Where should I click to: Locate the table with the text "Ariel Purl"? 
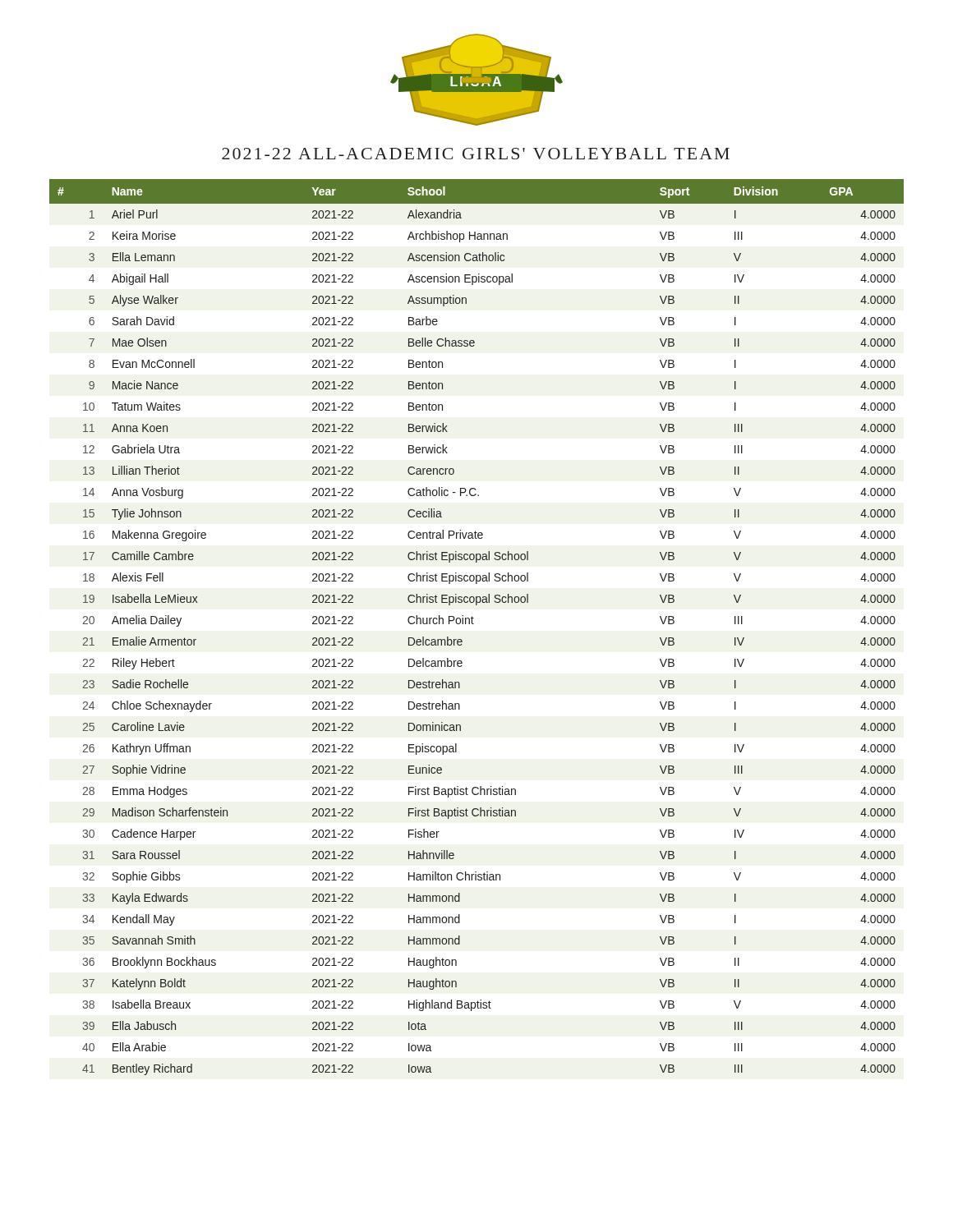click(x=476, y=629)
